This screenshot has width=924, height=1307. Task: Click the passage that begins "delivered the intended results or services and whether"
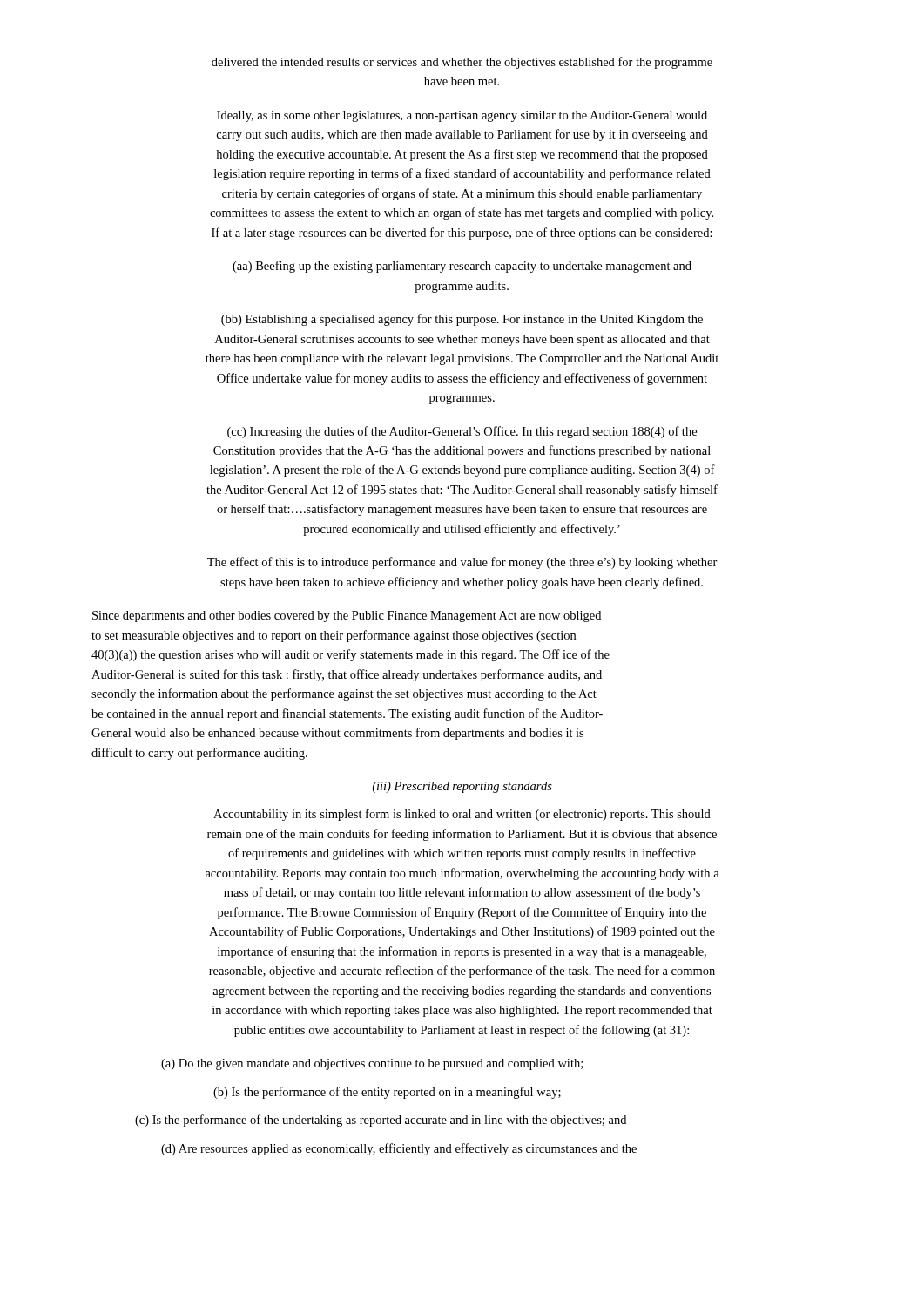click(x=462, y=72)
